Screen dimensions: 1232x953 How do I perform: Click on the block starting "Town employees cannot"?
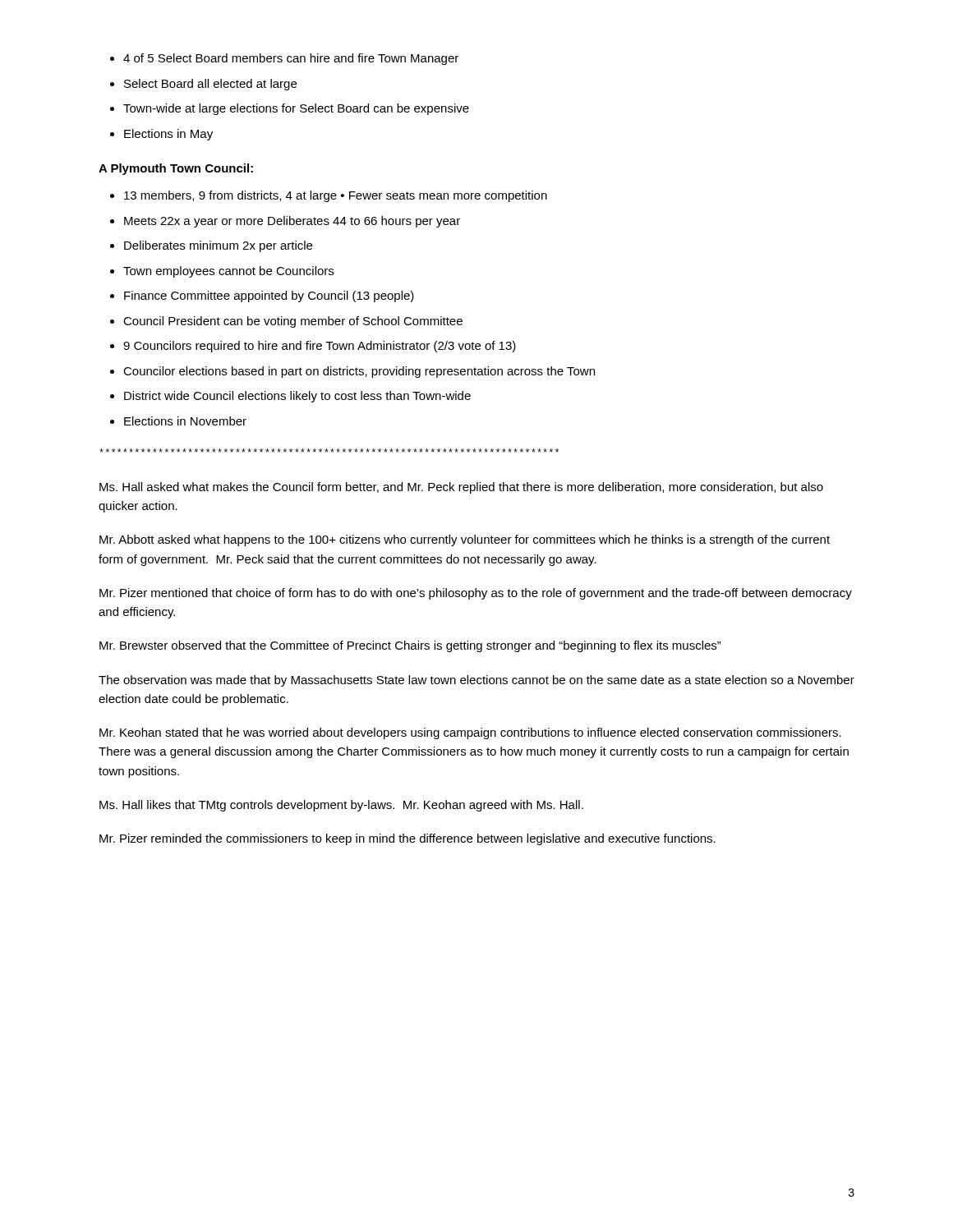tap(222, 272)
